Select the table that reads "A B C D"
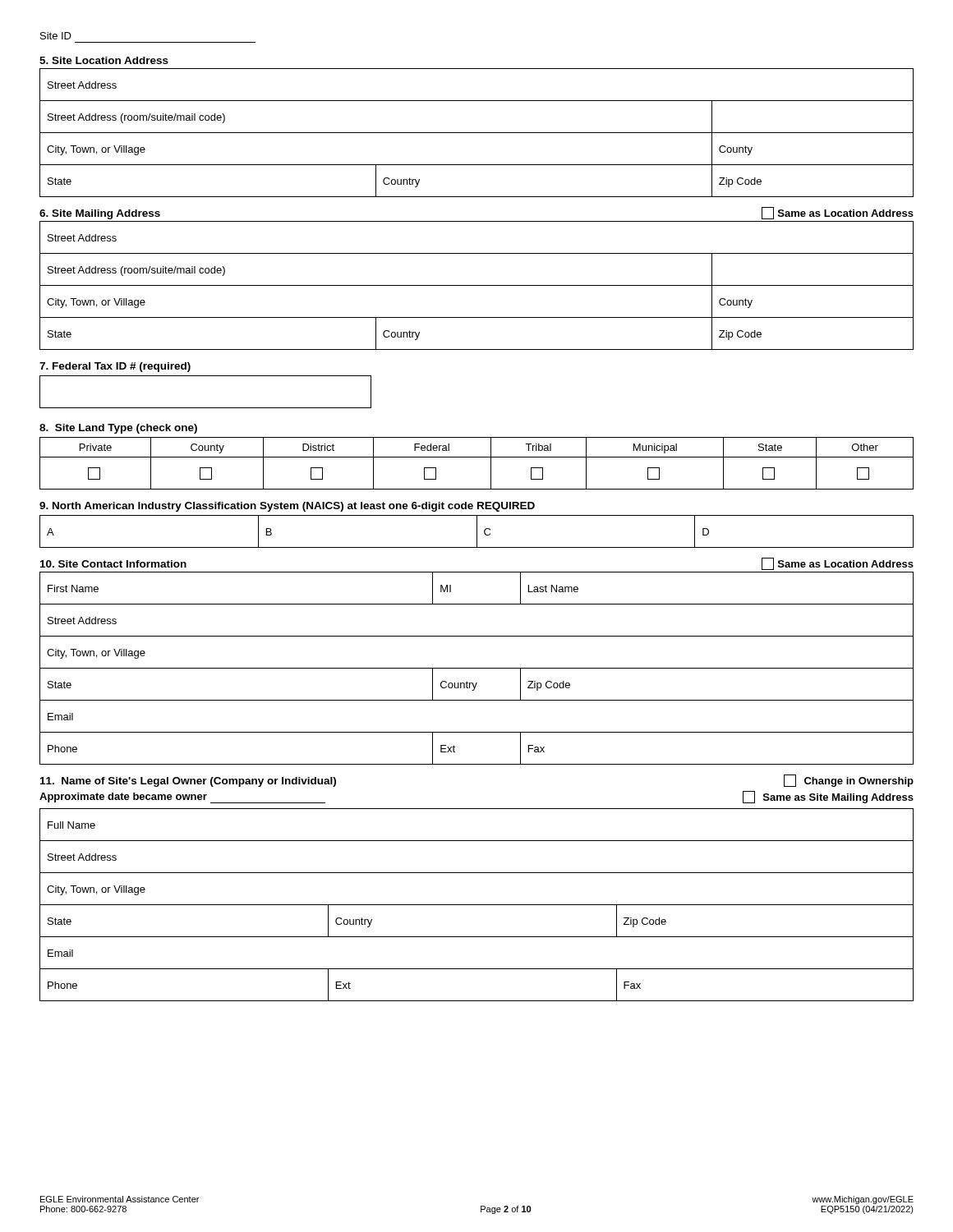Viewport: 953px width, 1232px height. click(476, 531)
